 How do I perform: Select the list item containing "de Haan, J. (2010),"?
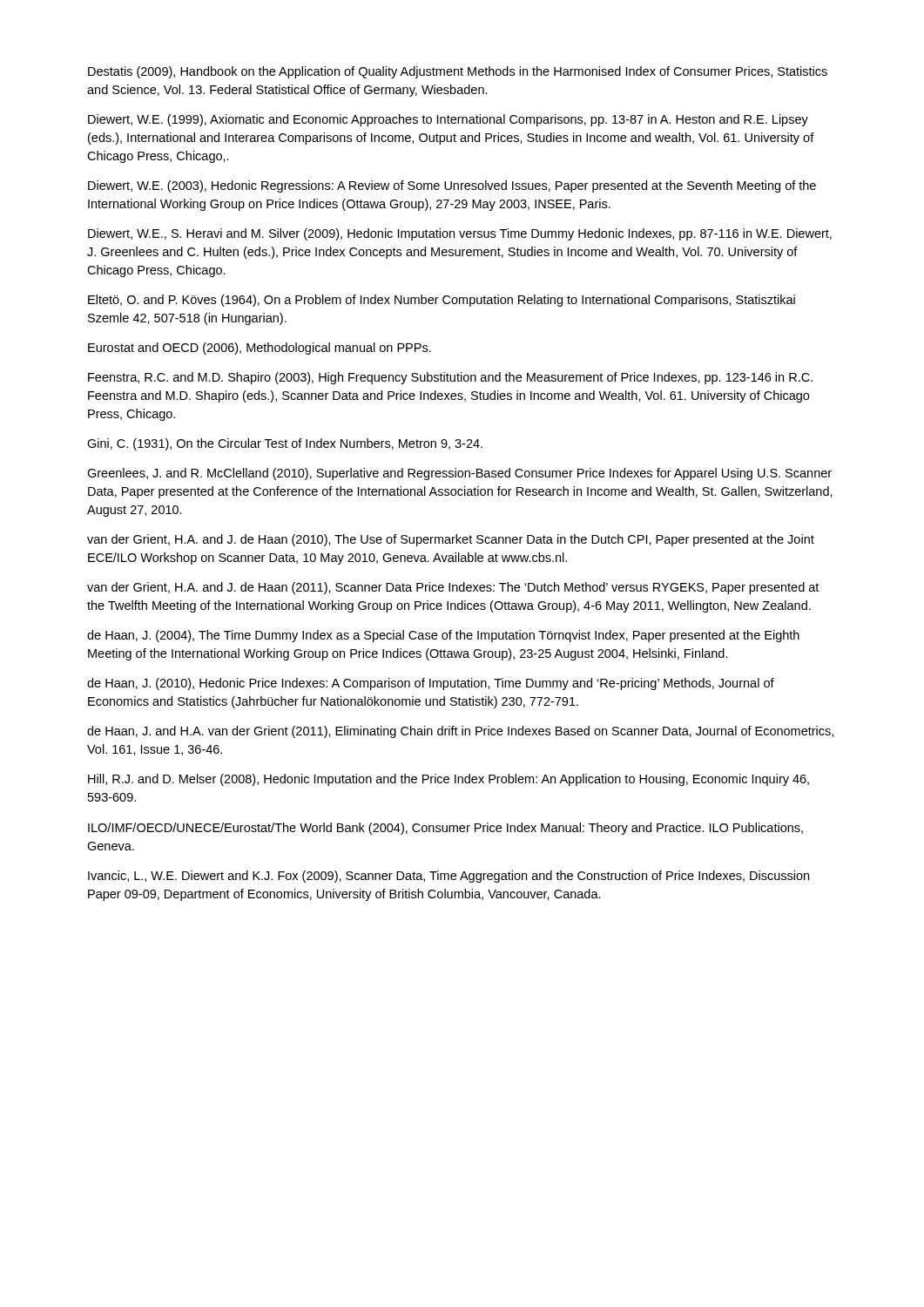(x=430, y=693)
